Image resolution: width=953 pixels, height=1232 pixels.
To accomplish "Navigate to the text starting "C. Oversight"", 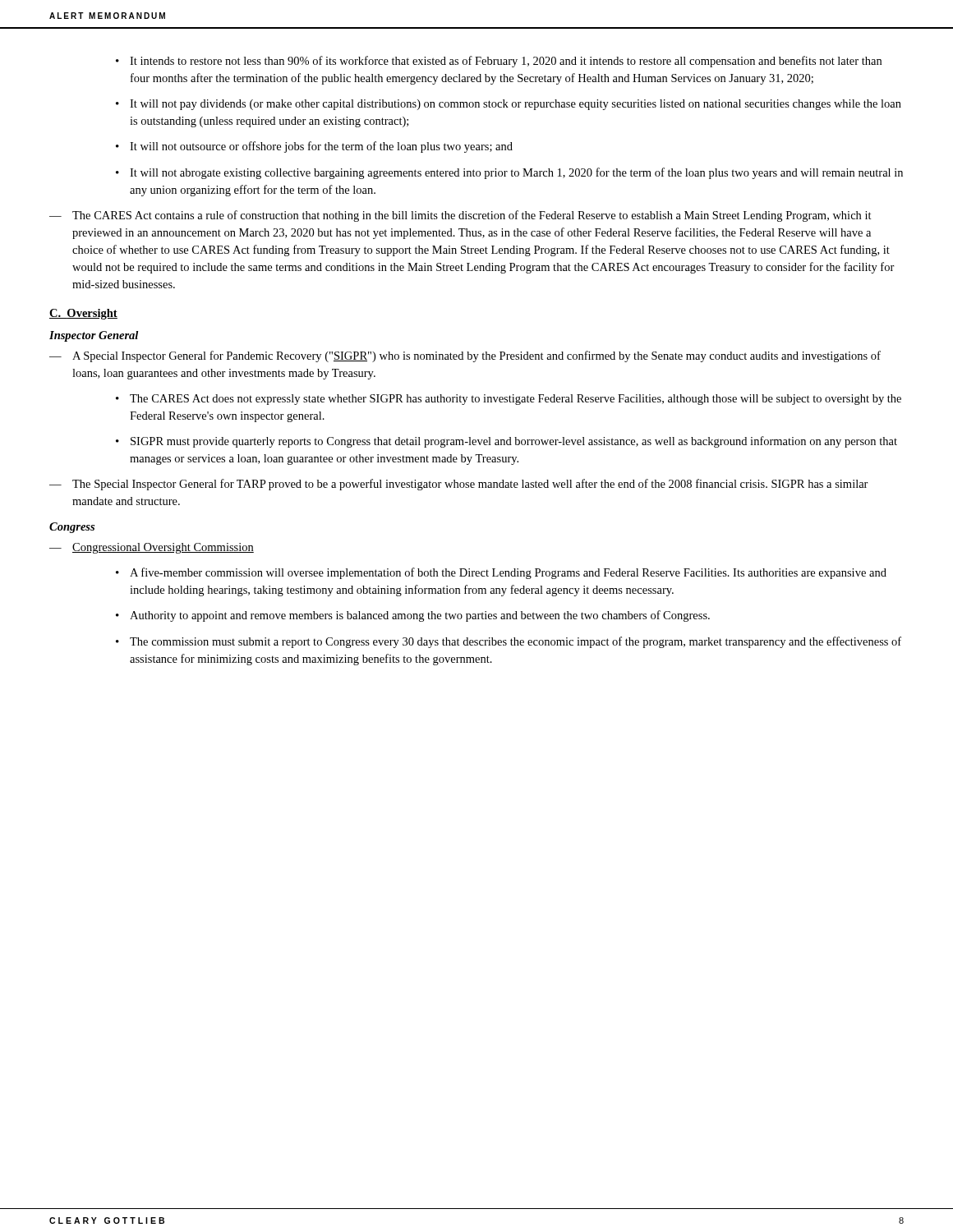I will 83,313.
